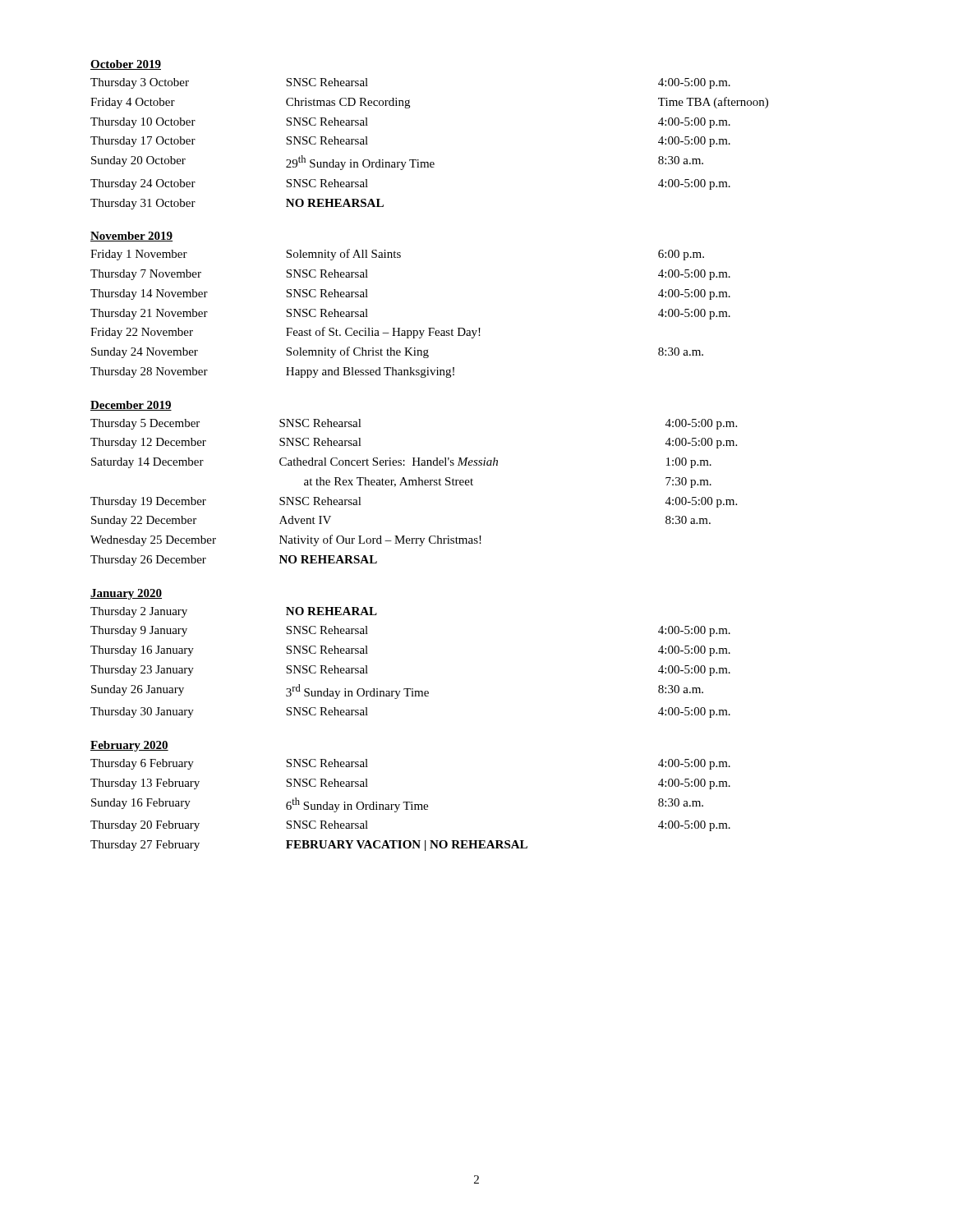Locate the text "January 2020"
This screenshot has width=953, height=1232.
126,593
